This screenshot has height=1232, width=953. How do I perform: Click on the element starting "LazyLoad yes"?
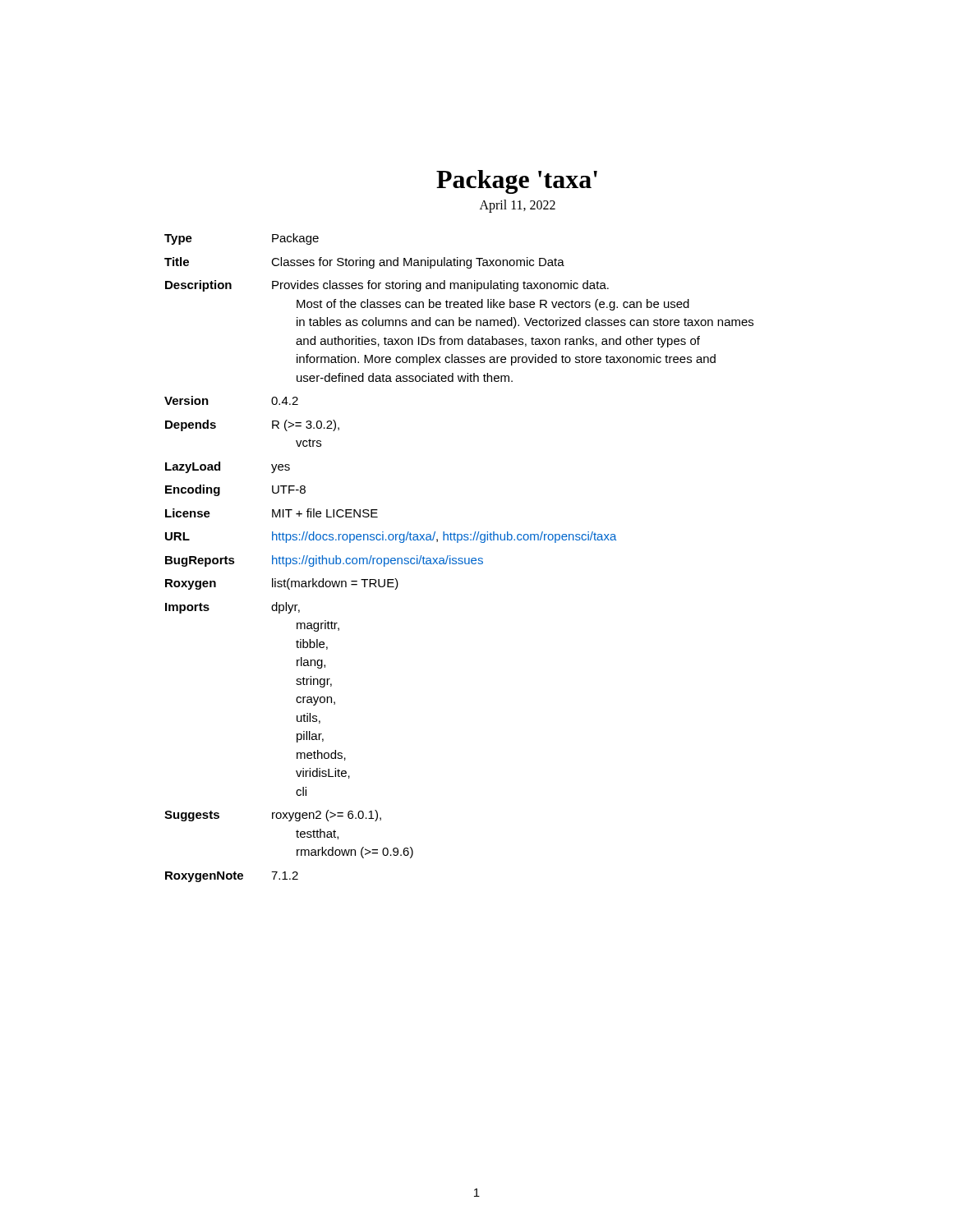(x=194, y=467)
